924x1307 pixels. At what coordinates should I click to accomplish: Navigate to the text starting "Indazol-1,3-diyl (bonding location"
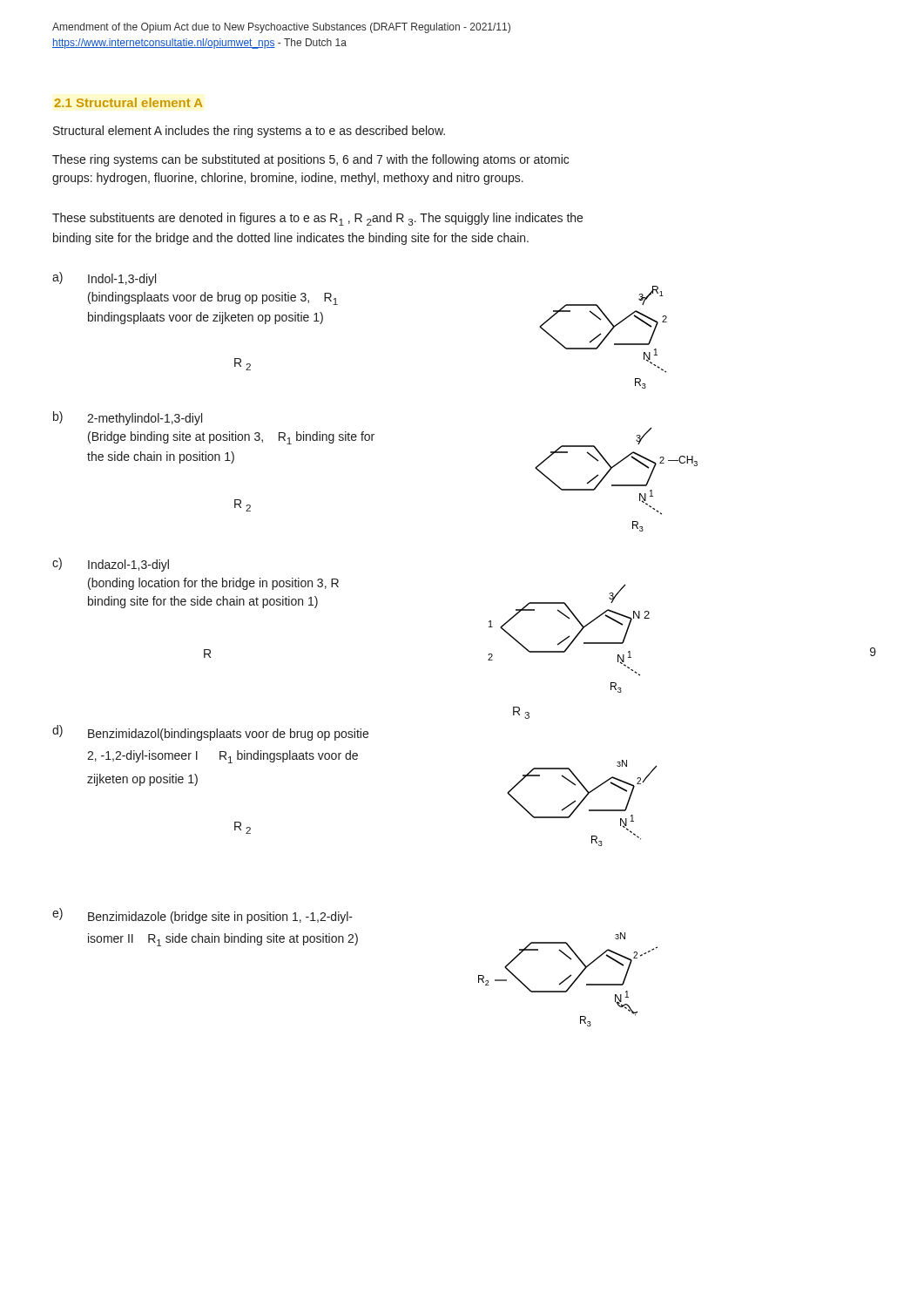click(213, 583)
